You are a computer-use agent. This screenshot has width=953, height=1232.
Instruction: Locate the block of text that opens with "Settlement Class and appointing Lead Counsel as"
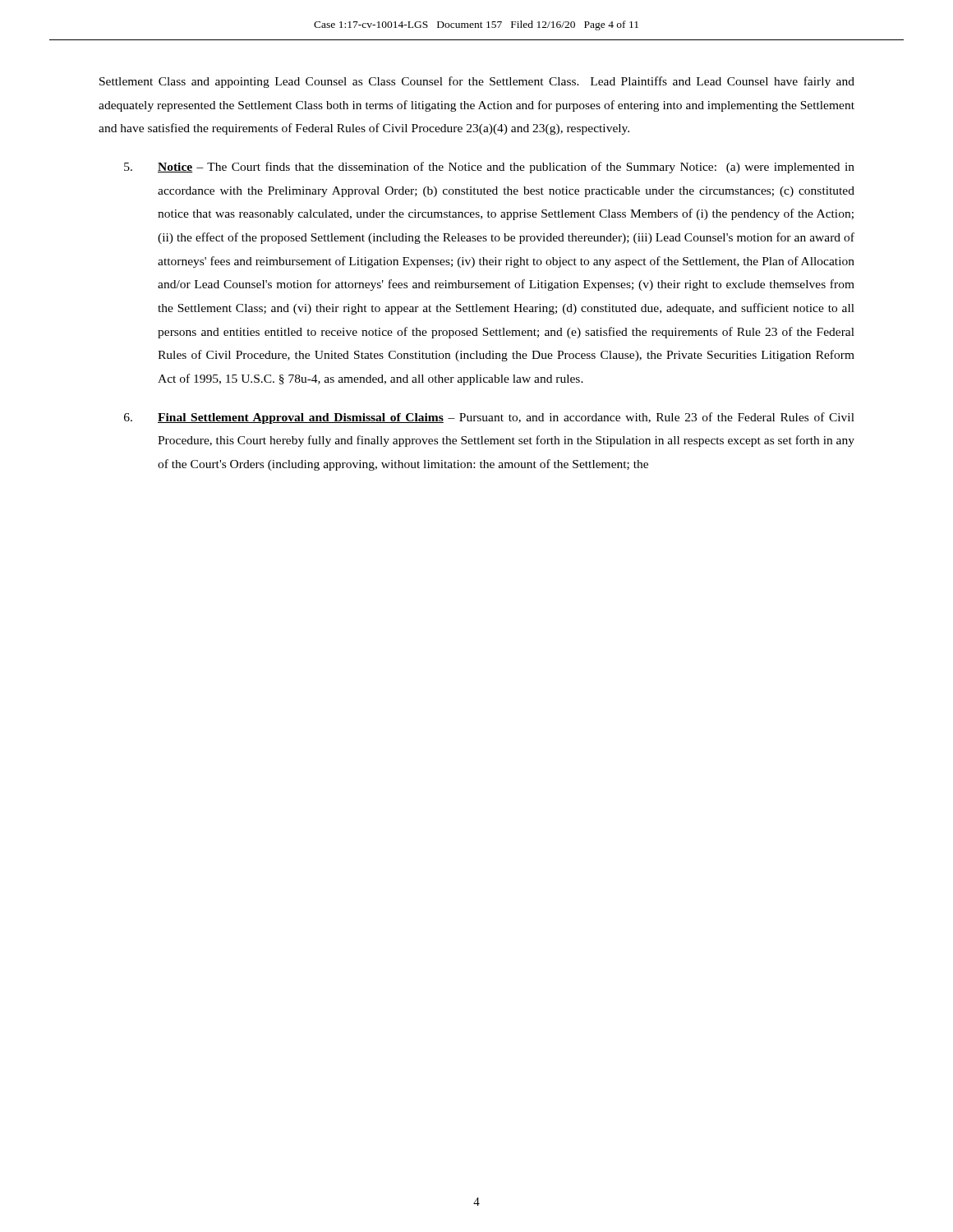point(476,104)
